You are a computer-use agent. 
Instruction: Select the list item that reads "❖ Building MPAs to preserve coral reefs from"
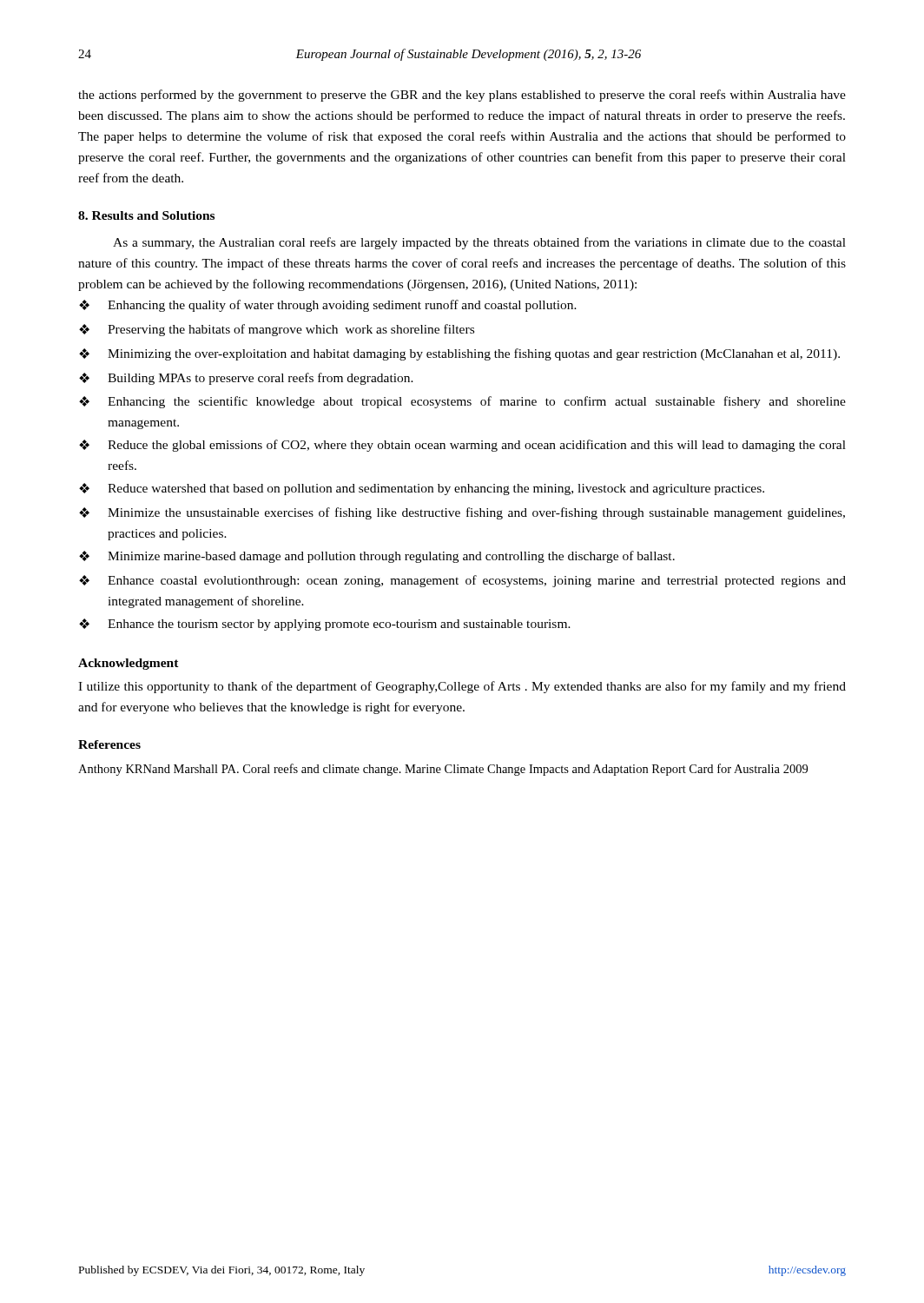pos(246,379)
